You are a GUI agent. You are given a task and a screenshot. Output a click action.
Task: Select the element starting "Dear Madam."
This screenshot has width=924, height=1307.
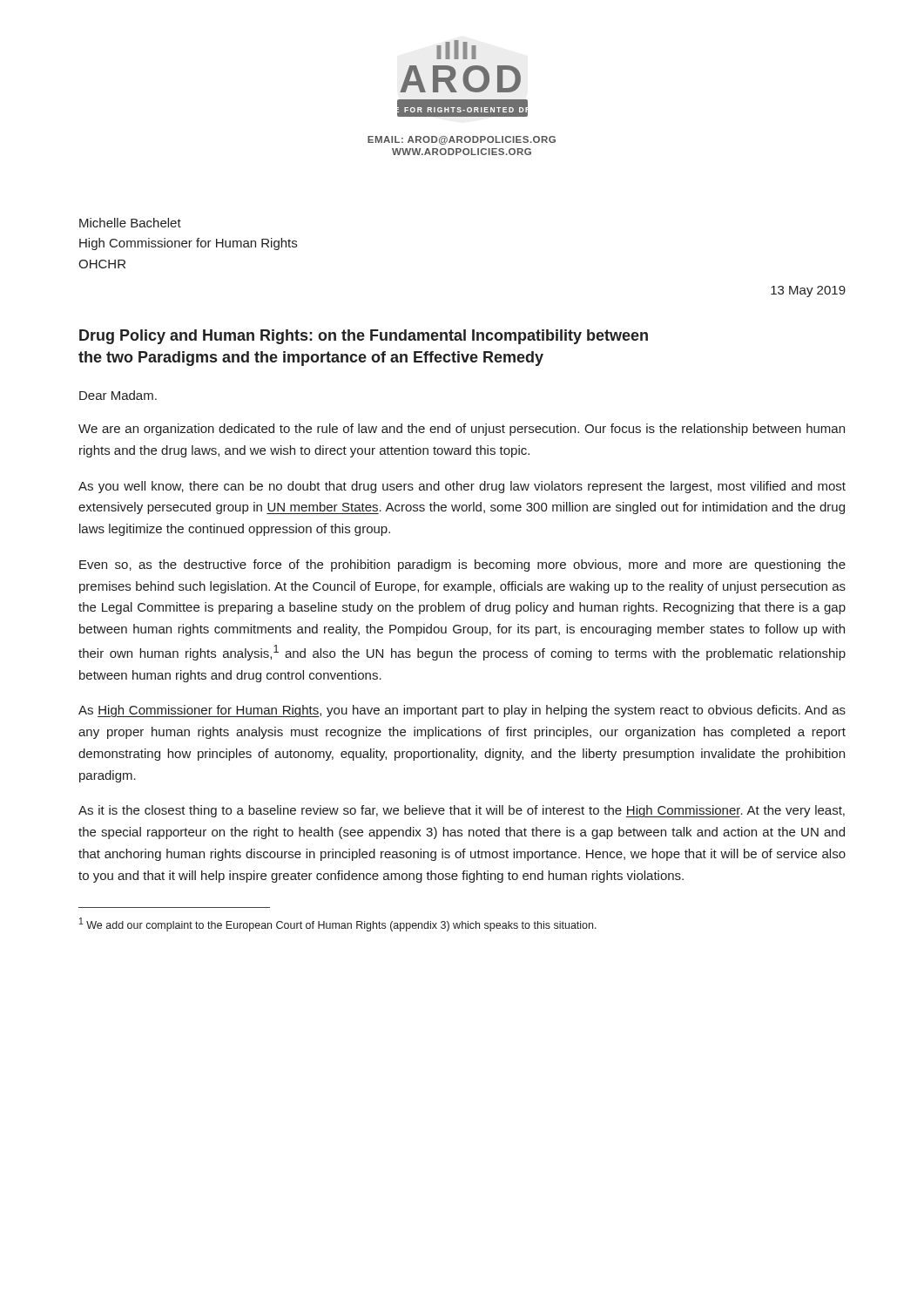[118, 395]
